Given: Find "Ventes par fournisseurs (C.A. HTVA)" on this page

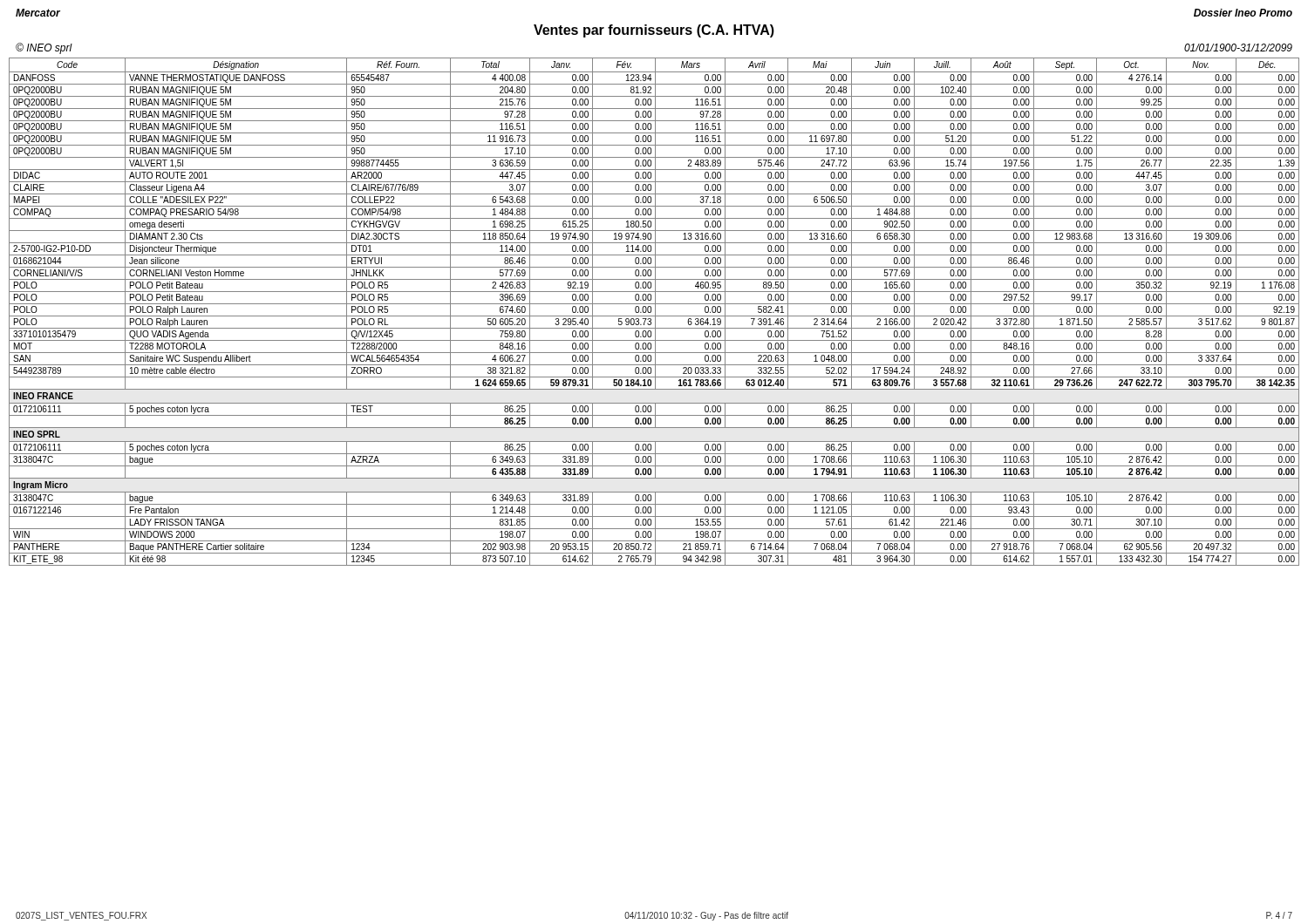Looking at the screenshot, I should (654, 30).
